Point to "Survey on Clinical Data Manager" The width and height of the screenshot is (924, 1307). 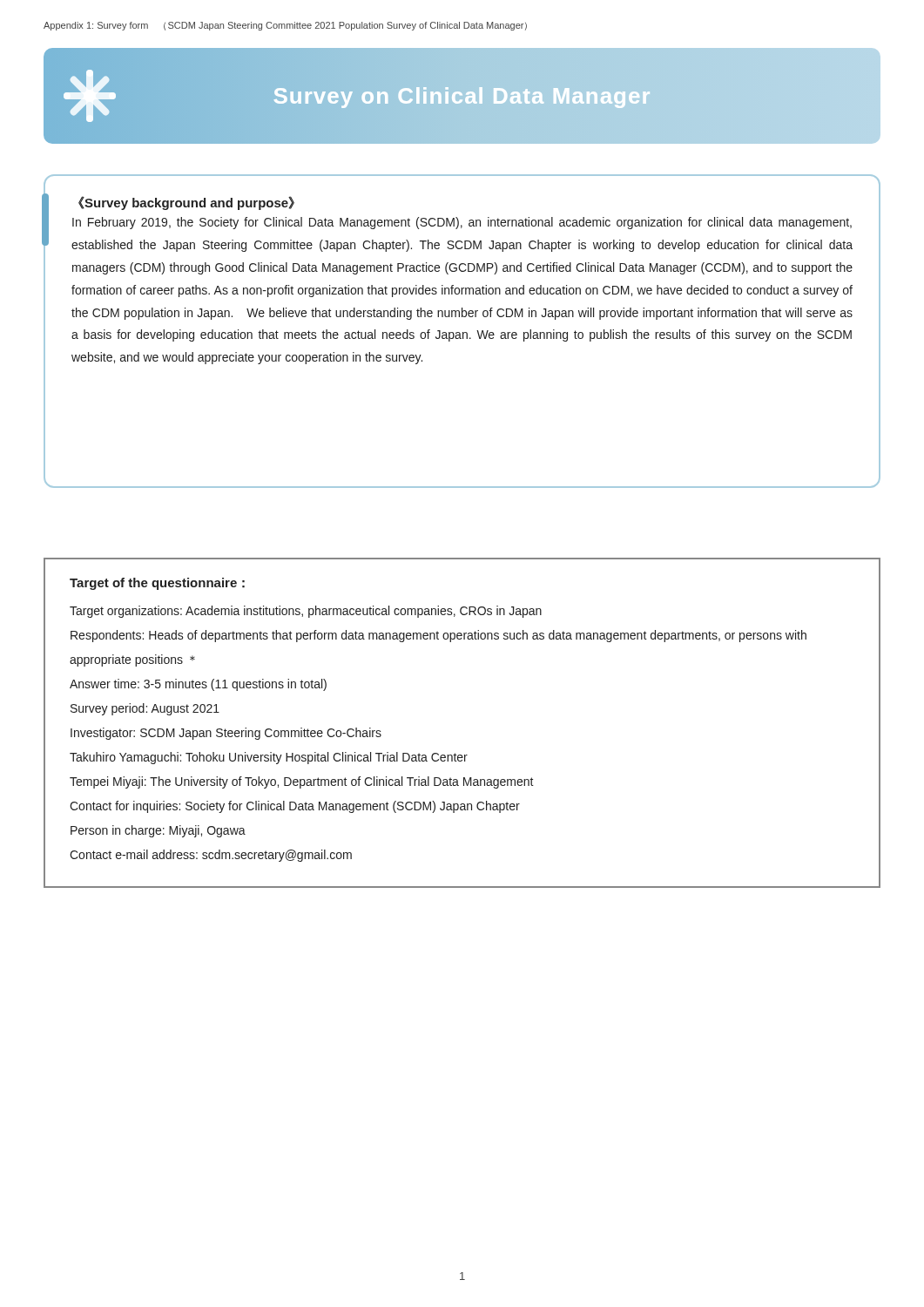tap(355, 96)
